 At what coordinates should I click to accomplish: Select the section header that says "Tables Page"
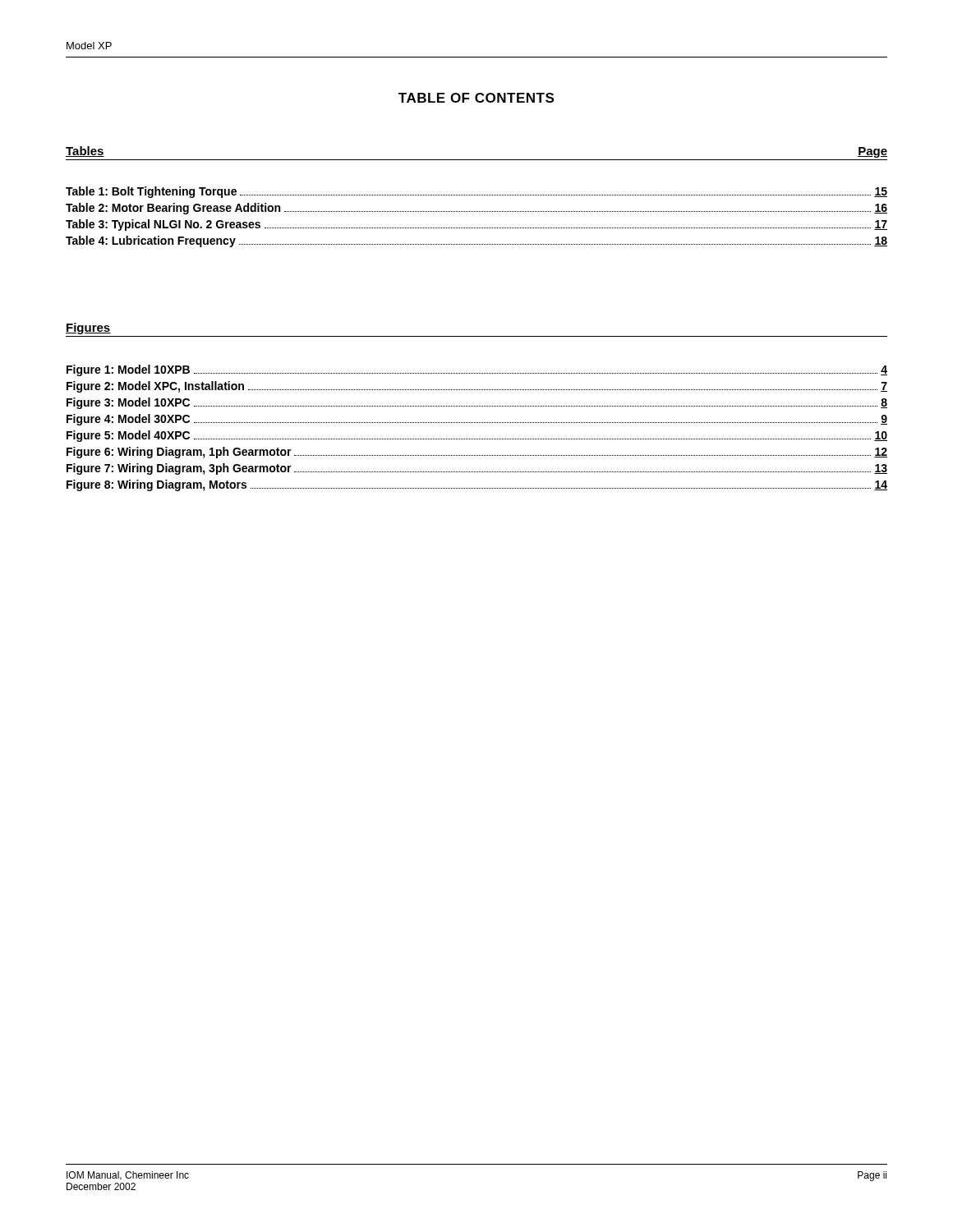[x=476, y=152]
